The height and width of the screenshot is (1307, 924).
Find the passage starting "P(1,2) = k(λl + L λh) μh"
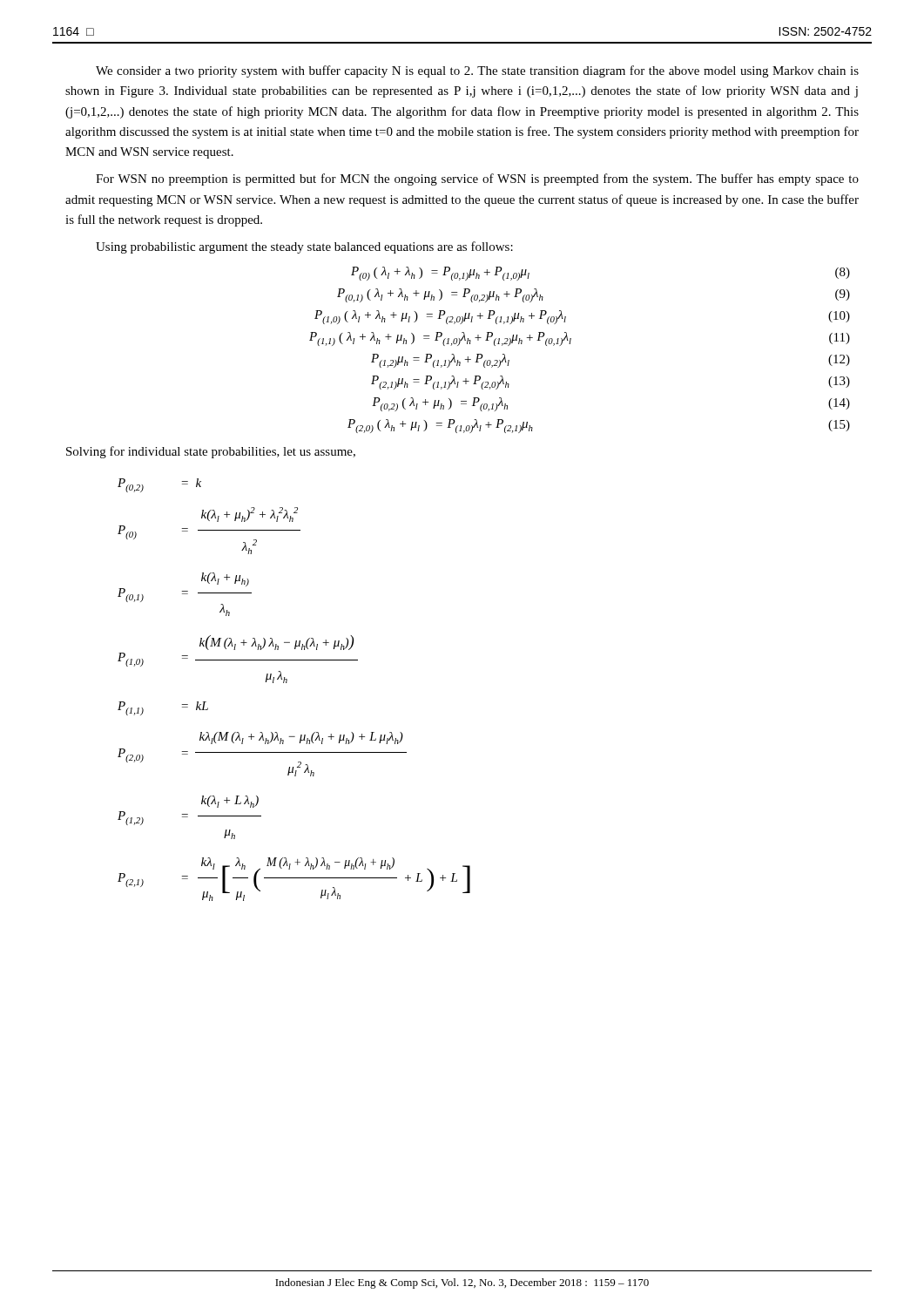pos(190,816)
